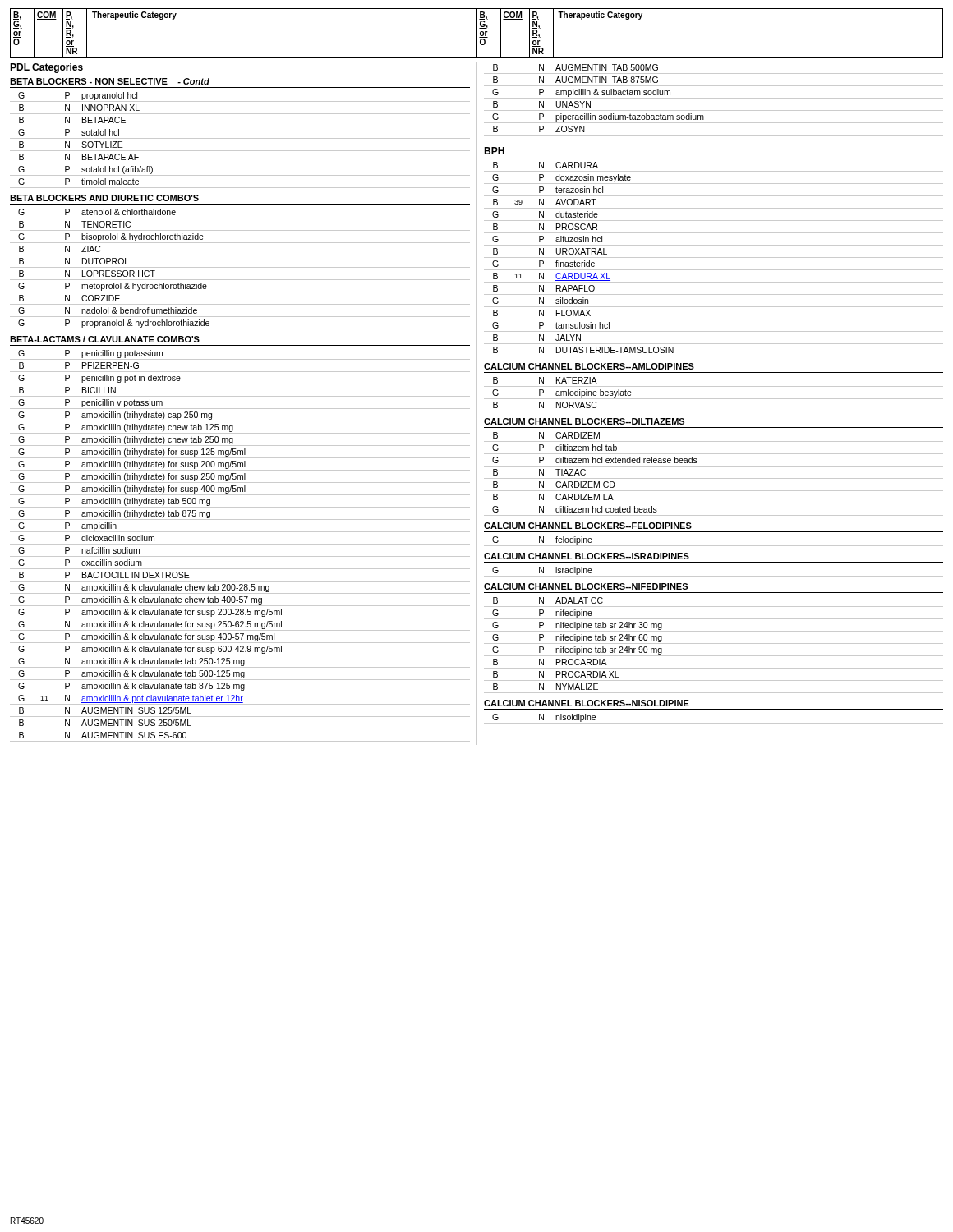The height and width of the screenshot is (1232, 953).
Task: Find the table that mentions "diltiazem hcl tab"
Action: [714, 473]
